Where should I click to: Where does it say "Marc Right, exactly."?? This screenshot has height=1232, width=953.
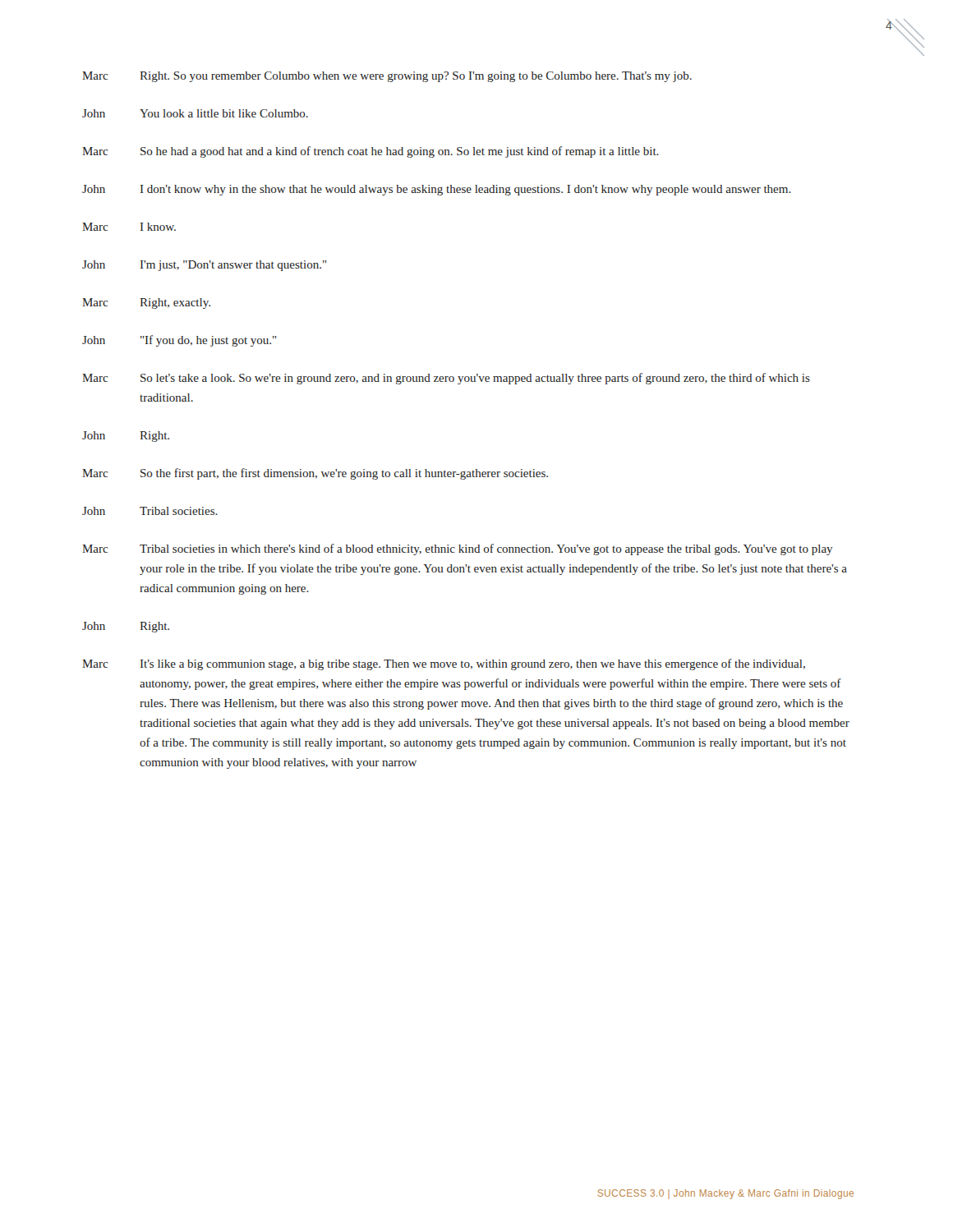(x=146, y=303)
